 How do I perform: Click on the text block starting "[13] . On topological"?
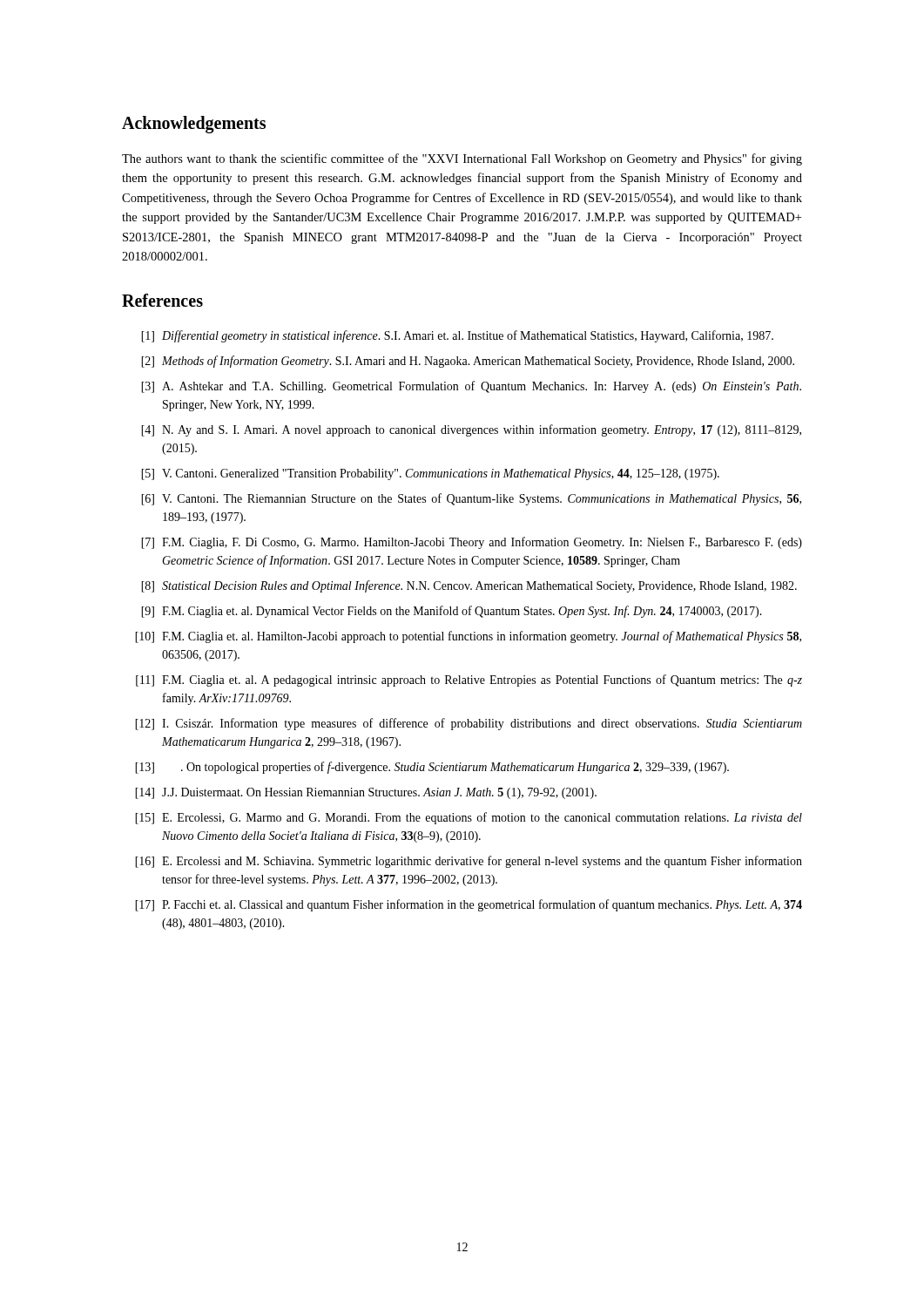[462, 767]
